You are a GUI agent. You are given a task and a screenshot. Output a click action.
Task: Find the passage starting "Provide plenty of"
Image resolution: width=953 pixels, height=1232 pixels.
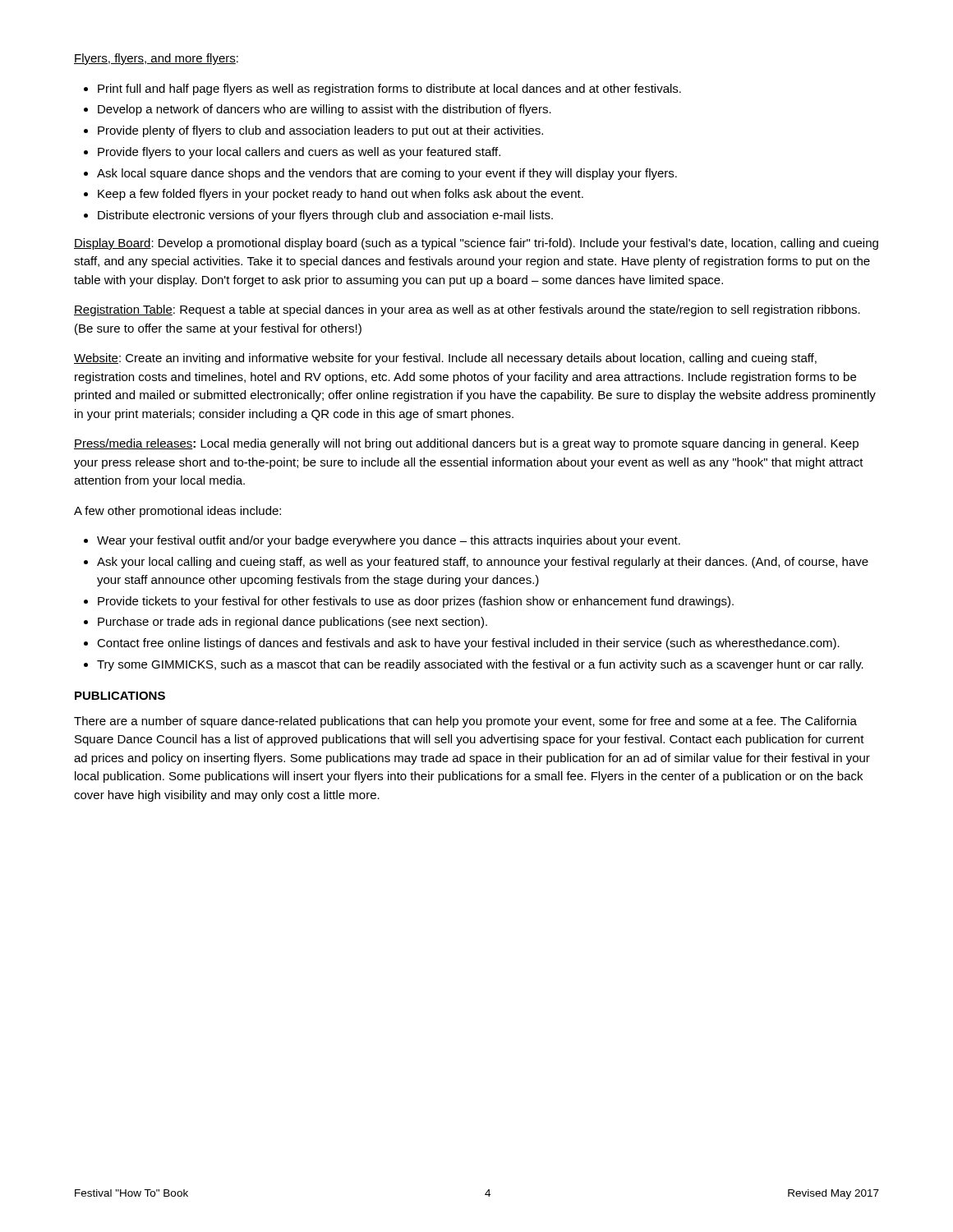point(321,130)
